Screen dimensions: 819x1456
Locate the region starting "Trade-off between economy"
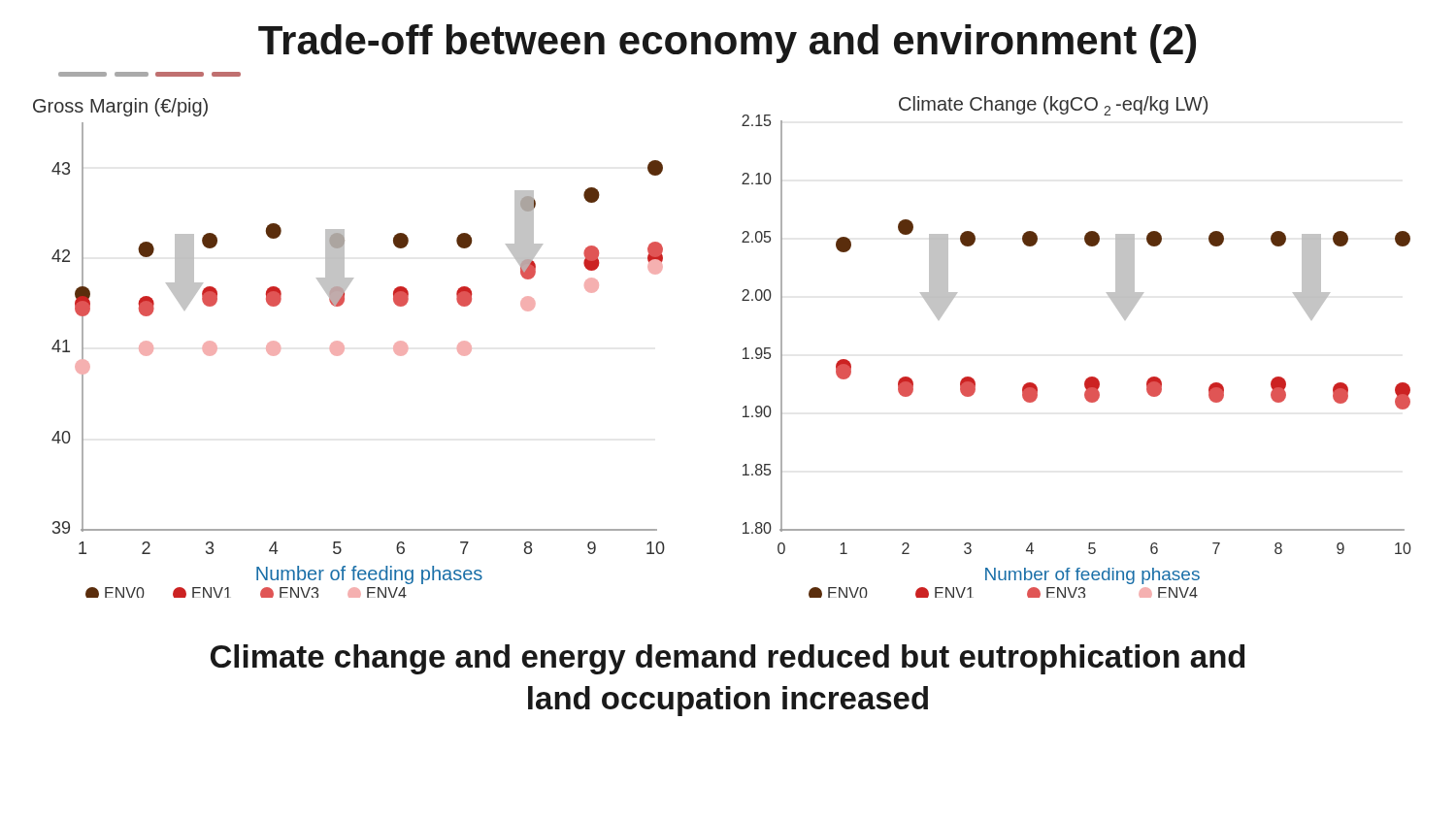(x=728, y=40)
